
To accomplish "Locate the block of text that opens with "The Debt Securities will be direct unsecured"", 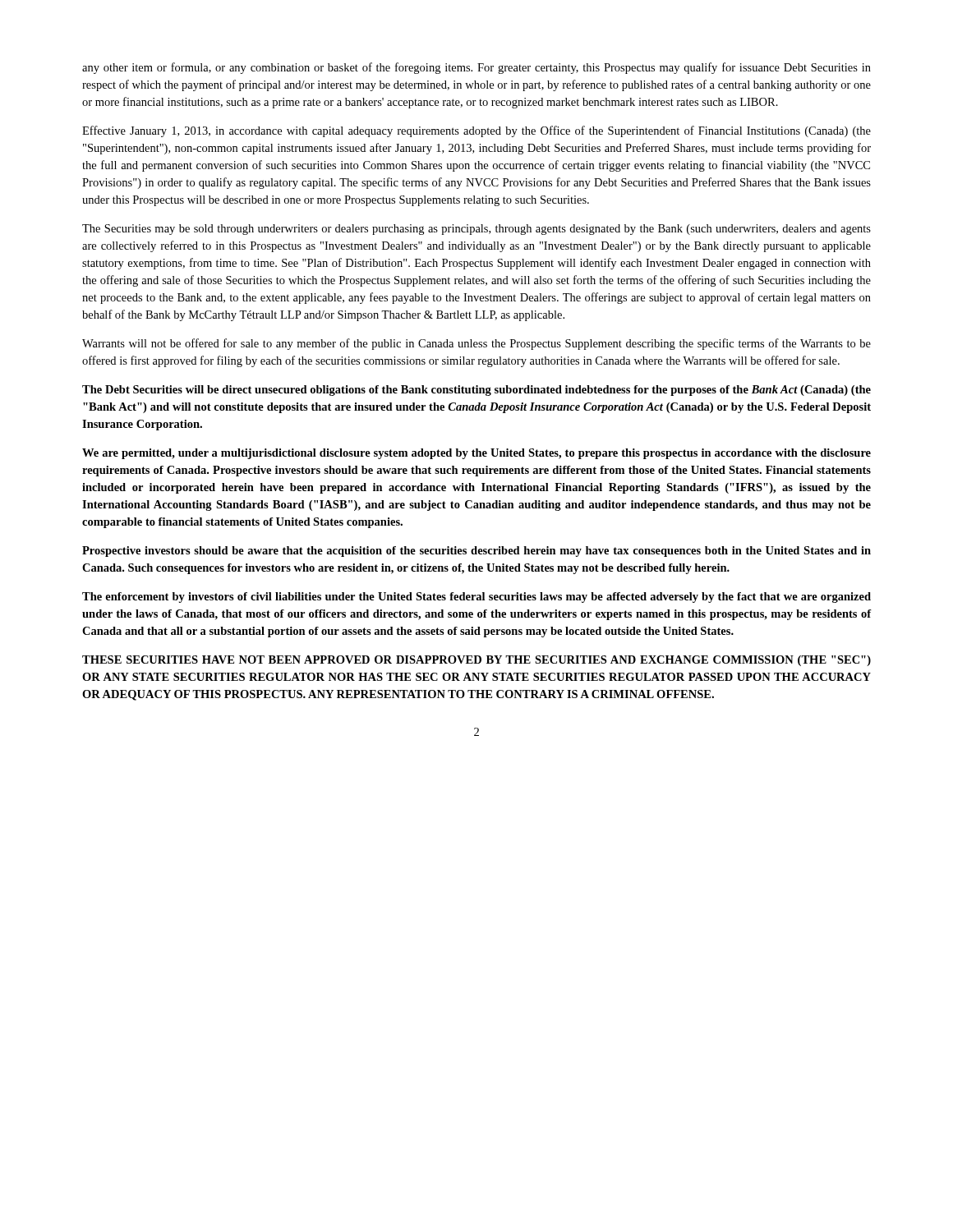I will [x=476, y=407].
